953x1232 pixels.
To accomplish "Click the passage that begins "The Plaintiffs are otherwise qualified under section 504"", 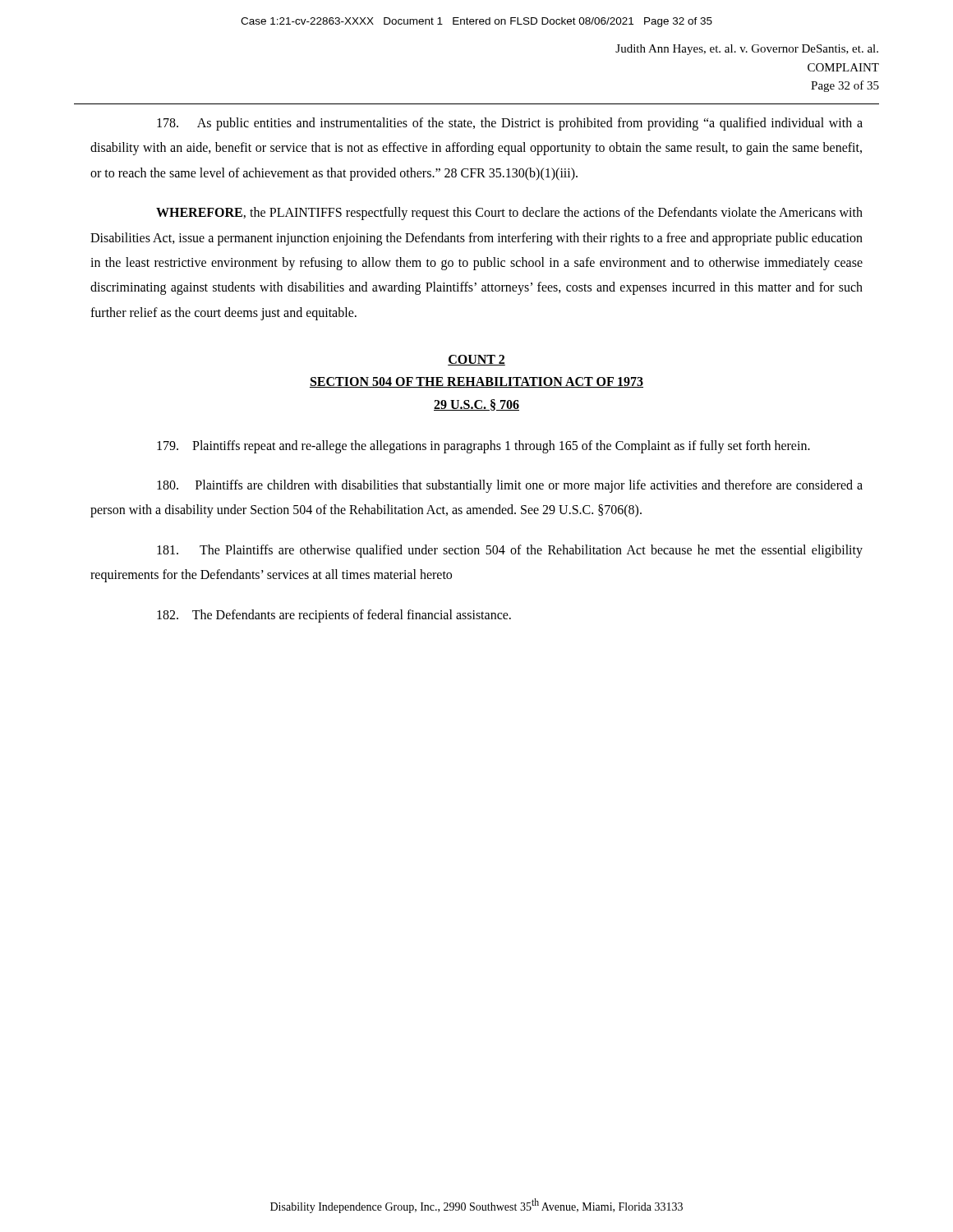I will coord(476,563).
